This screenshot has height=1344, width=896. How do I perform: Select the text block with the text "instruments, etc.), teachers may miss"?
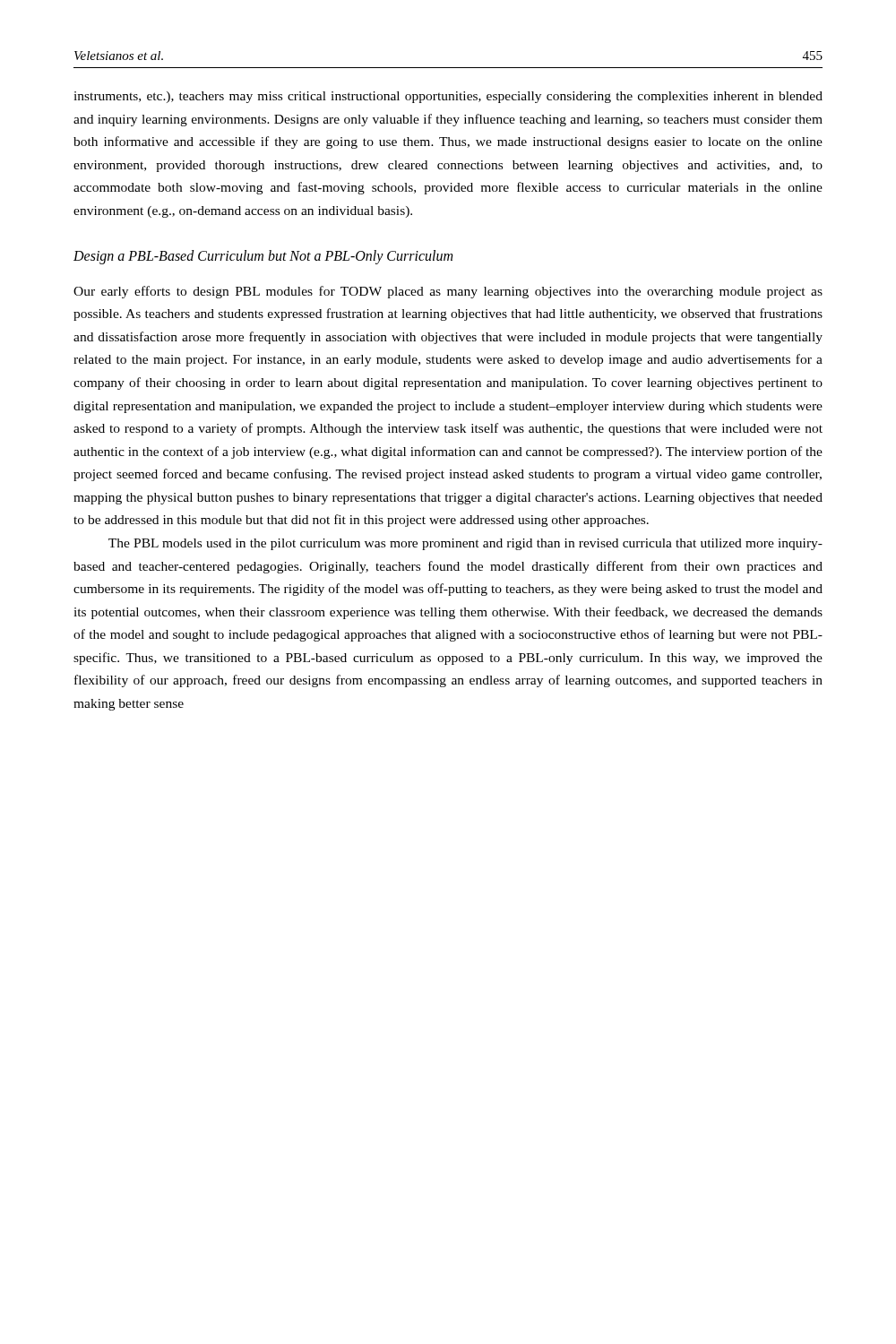(x=448, y=153)
